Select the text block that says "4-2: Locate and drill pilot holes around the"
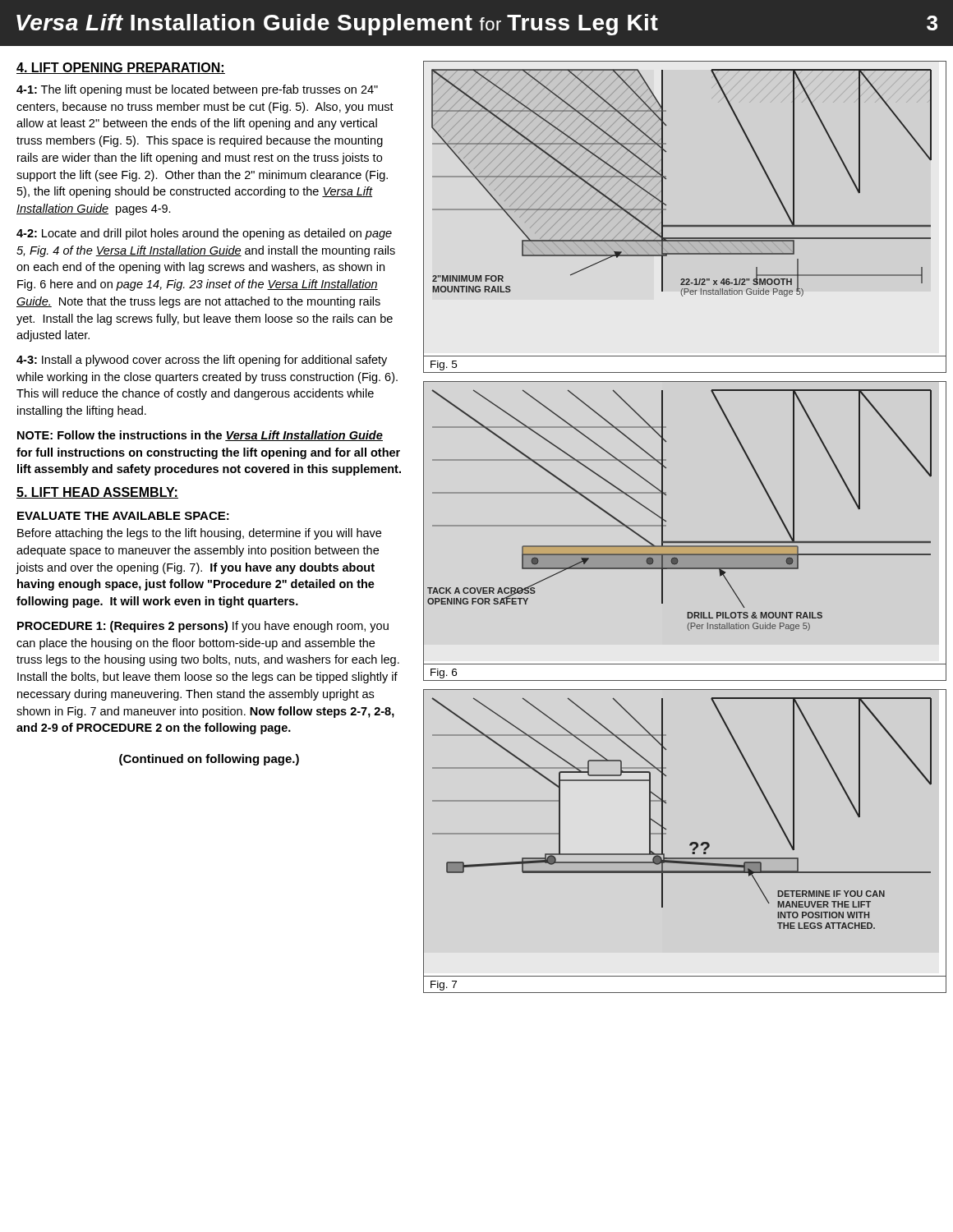The image size is (953, 1232). click(x=206, y=284)
